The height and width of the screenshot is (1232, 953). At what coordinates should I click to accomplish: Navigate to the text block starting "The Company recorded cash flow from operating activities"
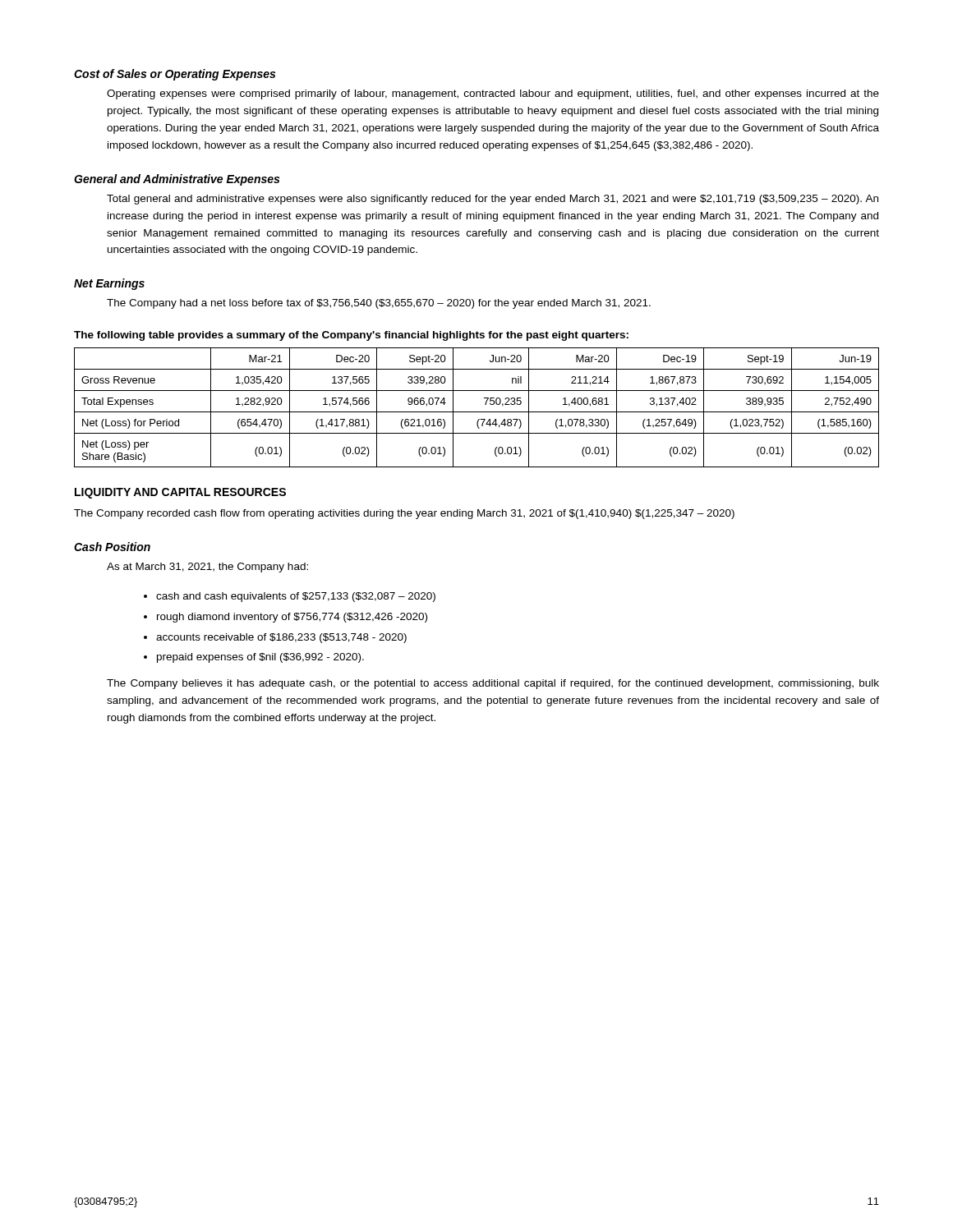[x=404, y=513]
